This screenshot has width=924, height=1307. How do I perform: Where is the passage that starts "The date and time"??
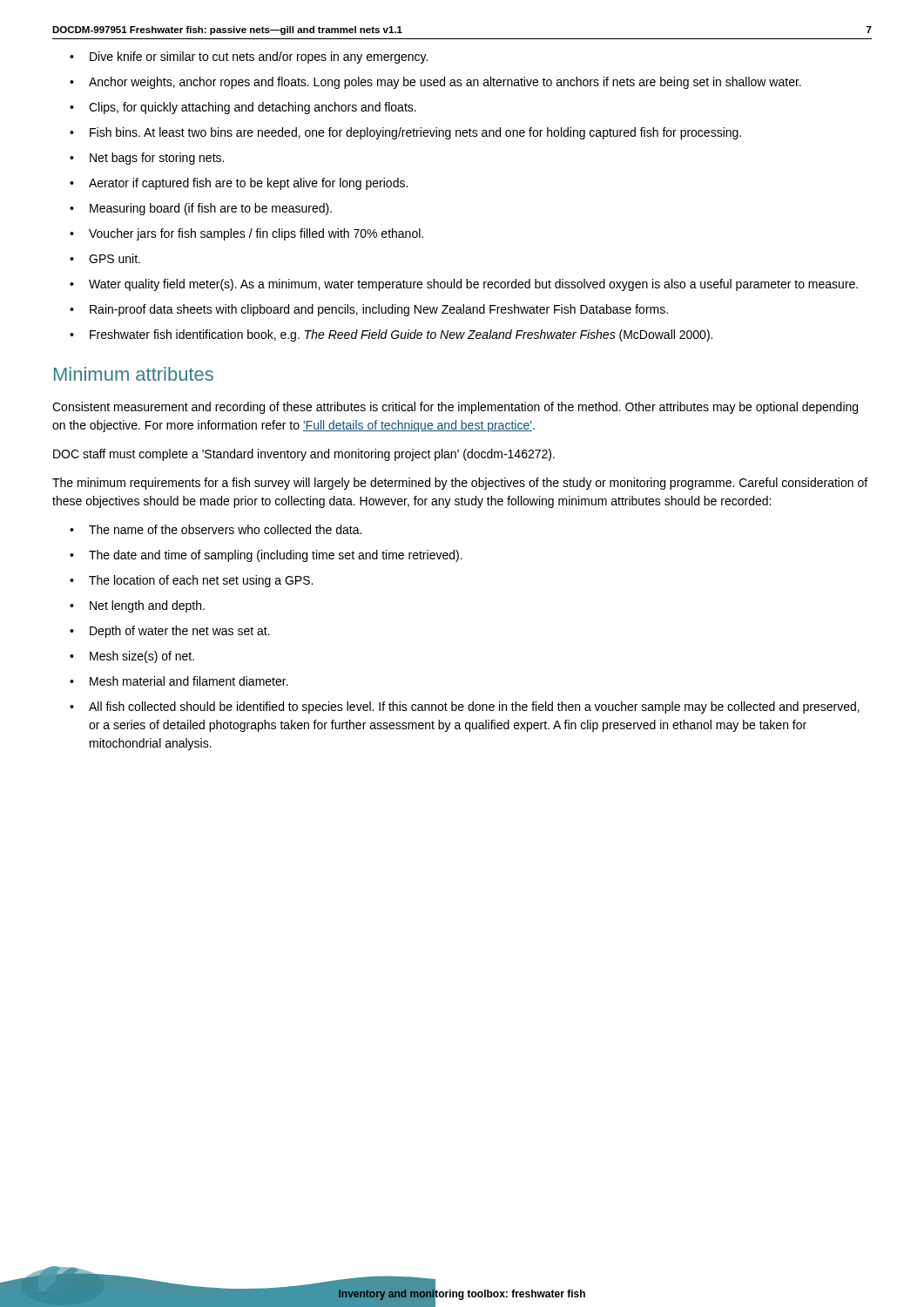276,555
